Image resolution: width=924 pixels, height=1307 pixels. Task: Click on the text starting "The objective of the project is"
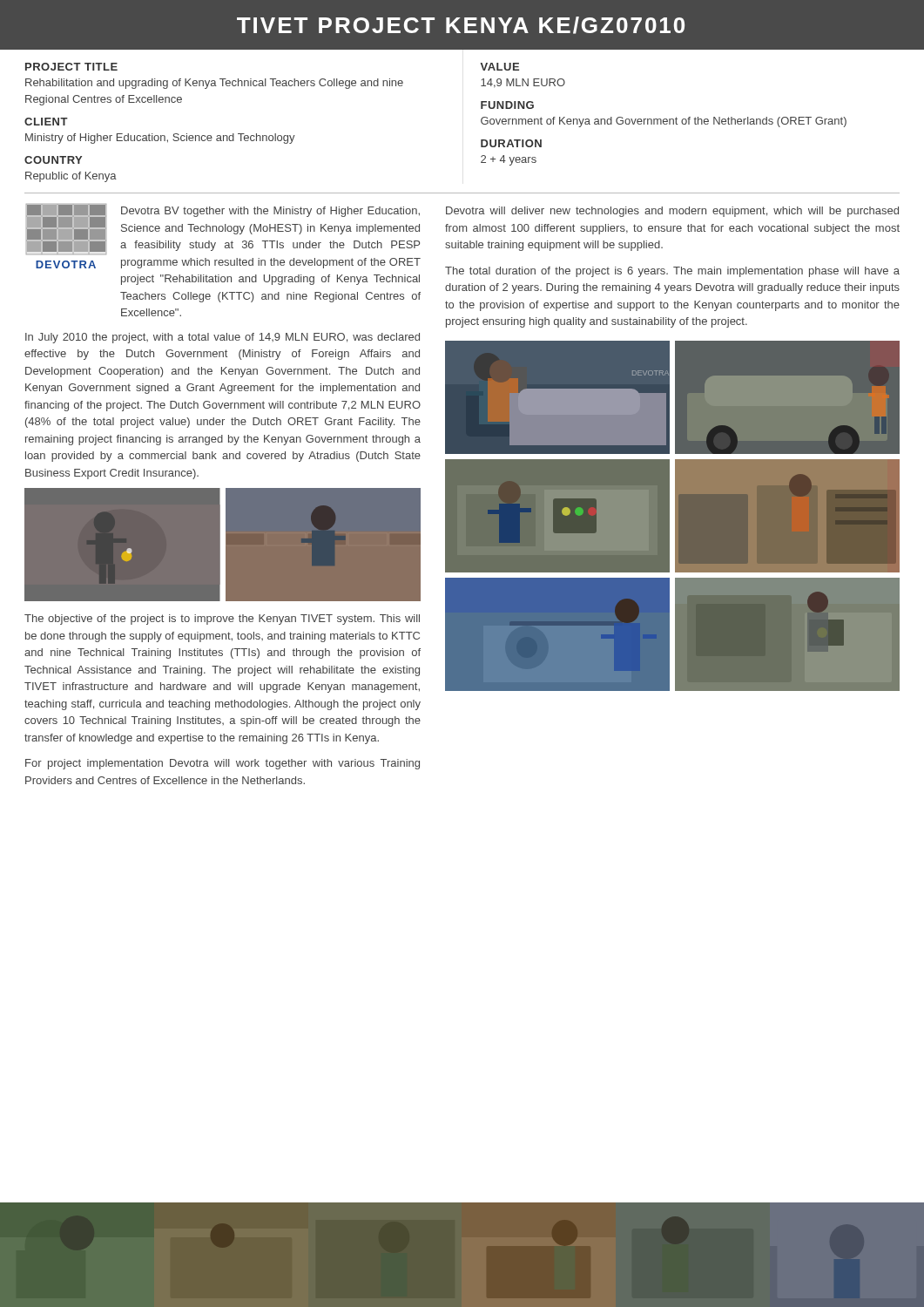pyautogui.click(x=222, y=678)
